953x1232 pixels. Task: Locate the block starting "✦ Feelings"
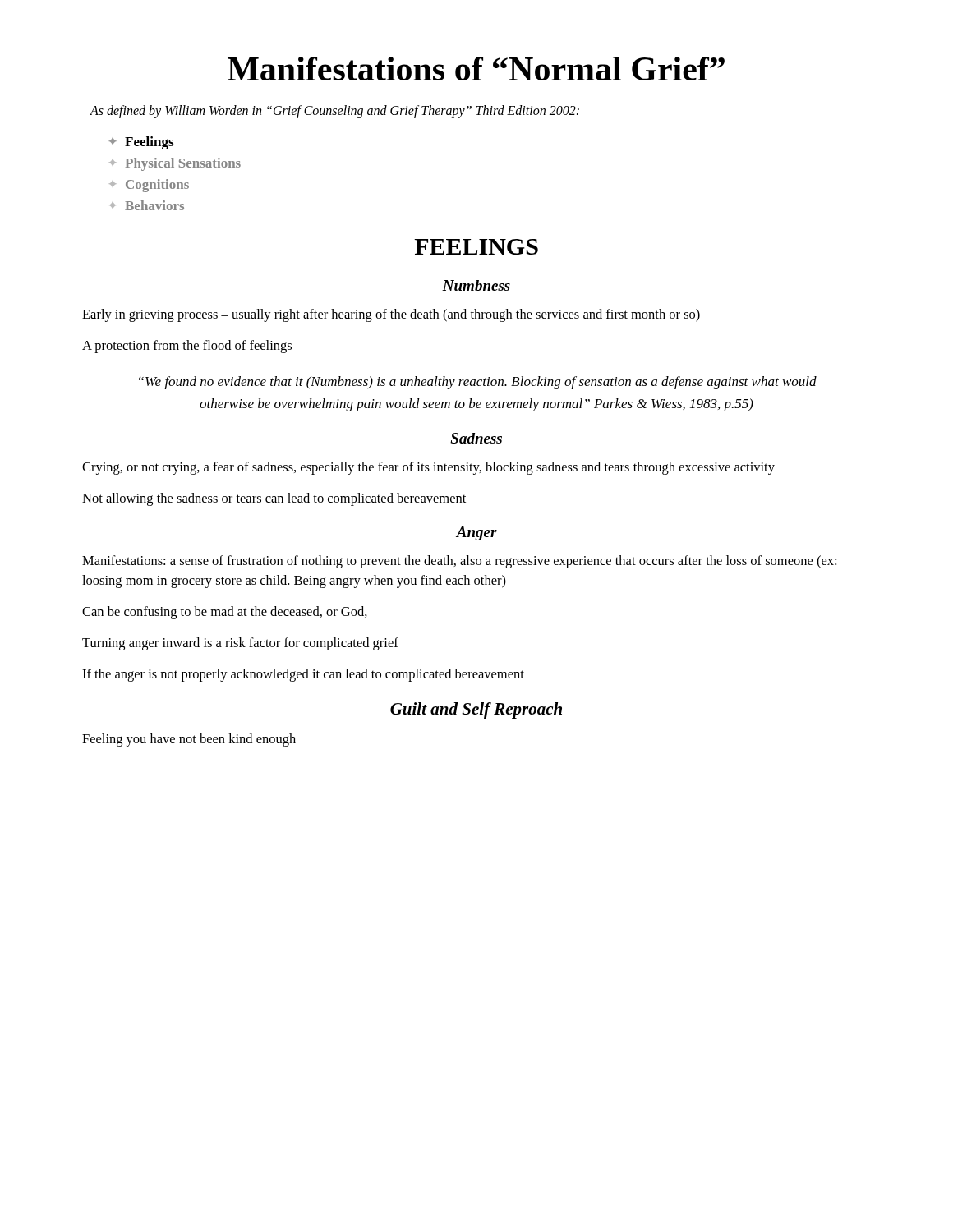click(140, 142)
